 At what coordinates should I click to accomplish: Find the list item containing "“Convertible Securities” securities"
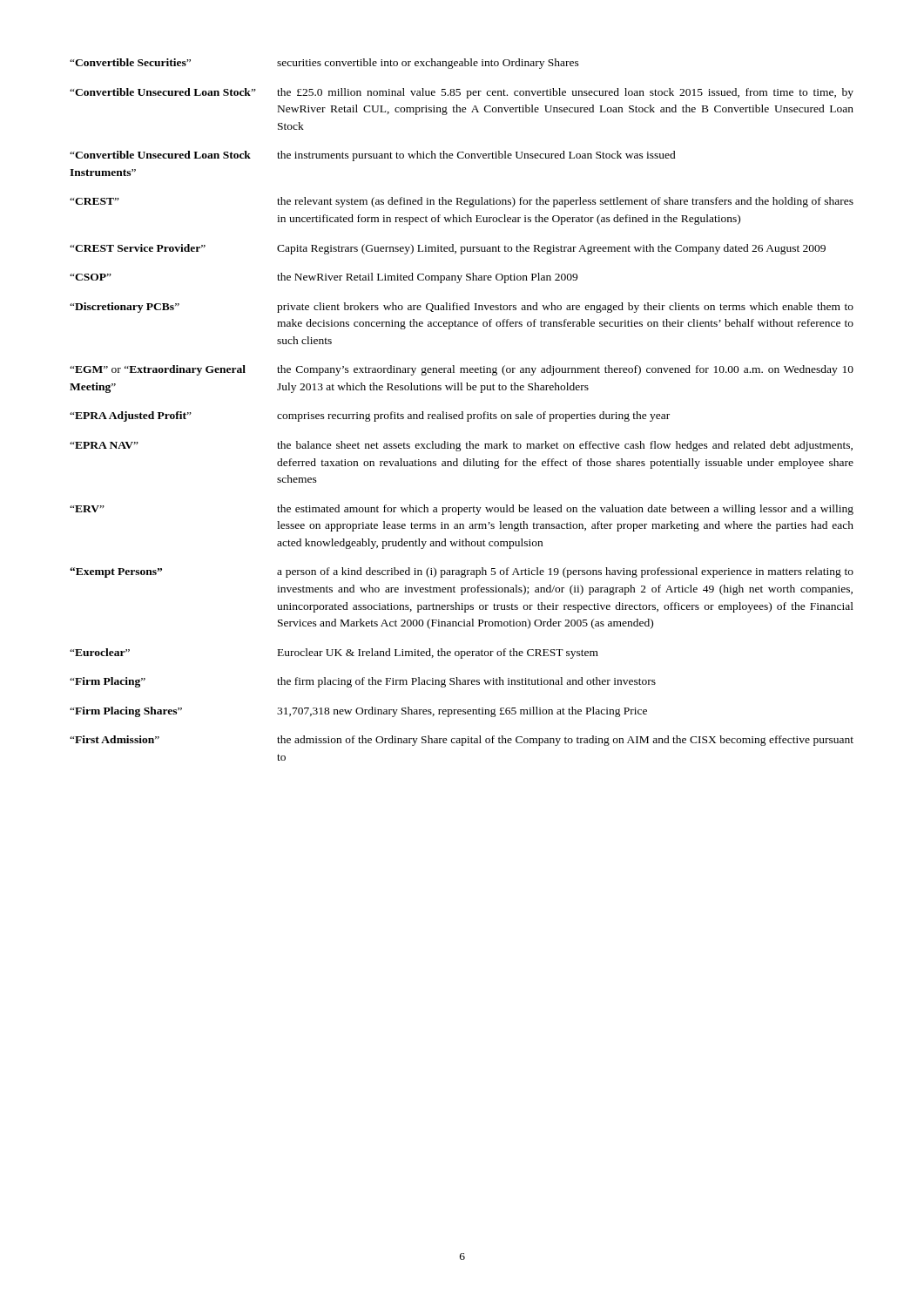(x=462, y=63)
